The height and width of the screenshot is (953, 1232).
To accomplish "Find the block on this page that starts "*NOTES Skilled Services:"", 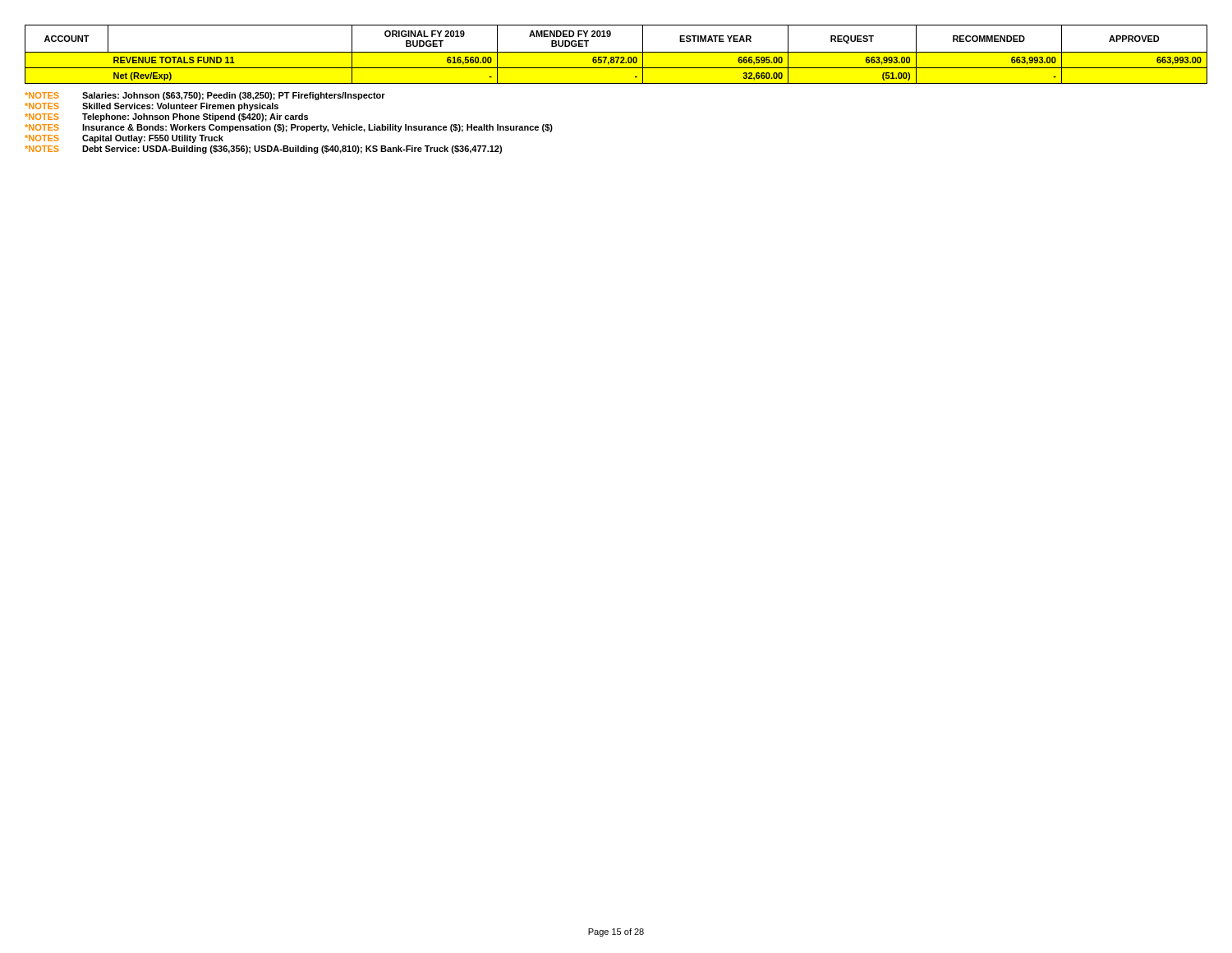I will 152,106.
